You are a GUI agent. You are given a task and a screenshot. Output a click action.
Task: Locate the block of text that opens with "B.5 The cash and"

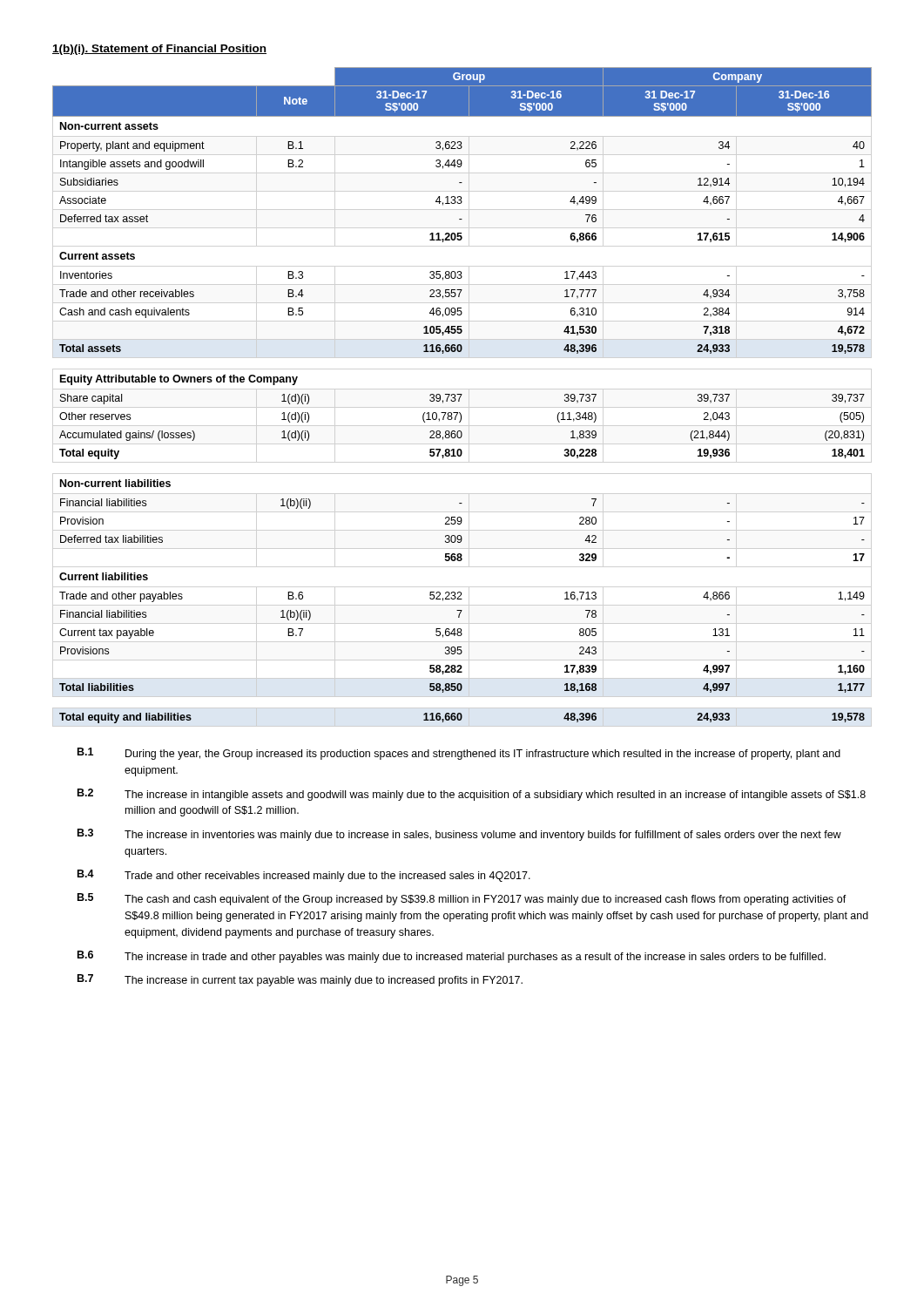[462, 916]
